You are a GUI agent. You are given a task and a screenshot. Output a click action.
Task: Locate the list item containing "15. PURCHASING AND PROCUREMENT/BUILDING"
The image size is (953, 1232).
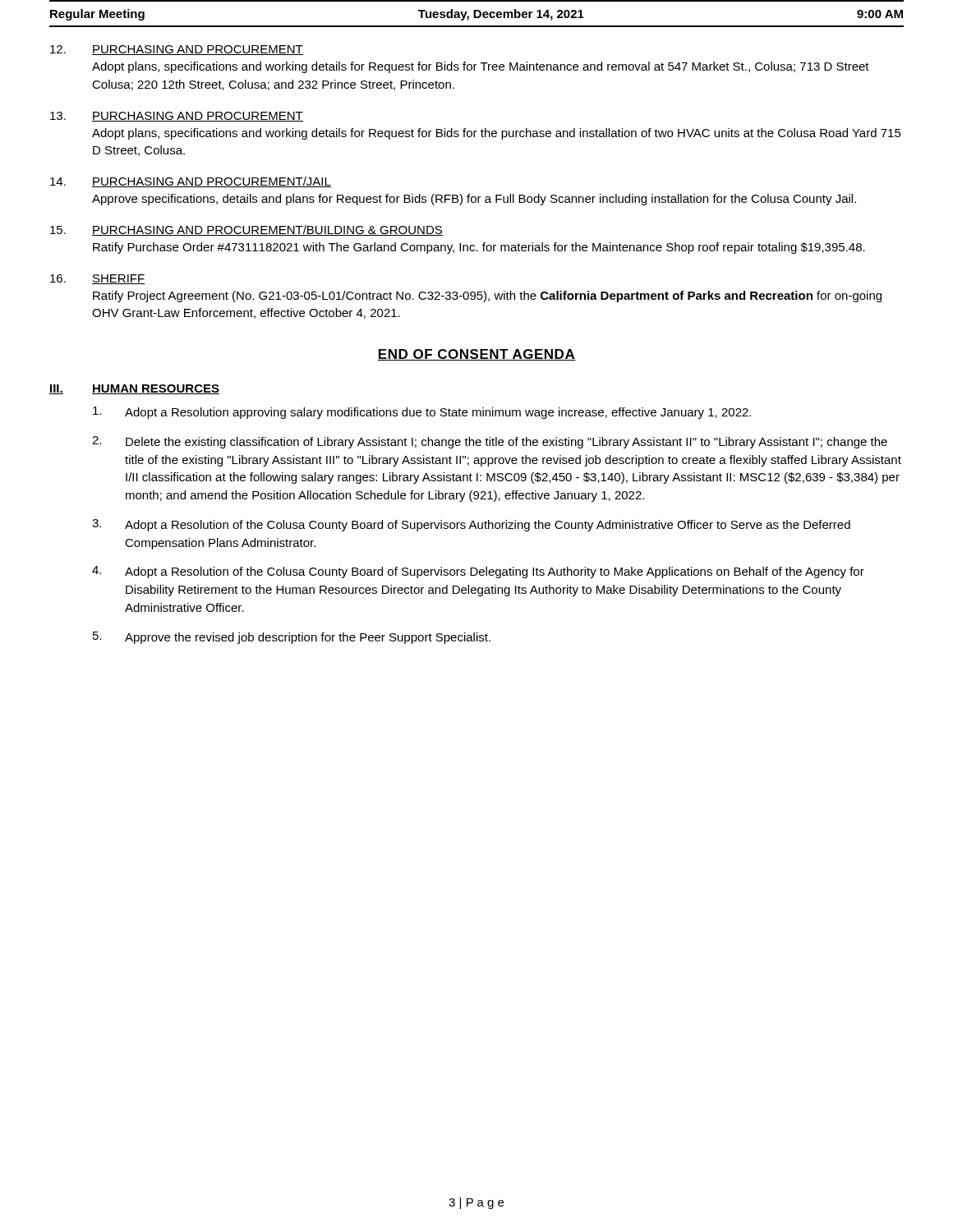coord(476,239)
